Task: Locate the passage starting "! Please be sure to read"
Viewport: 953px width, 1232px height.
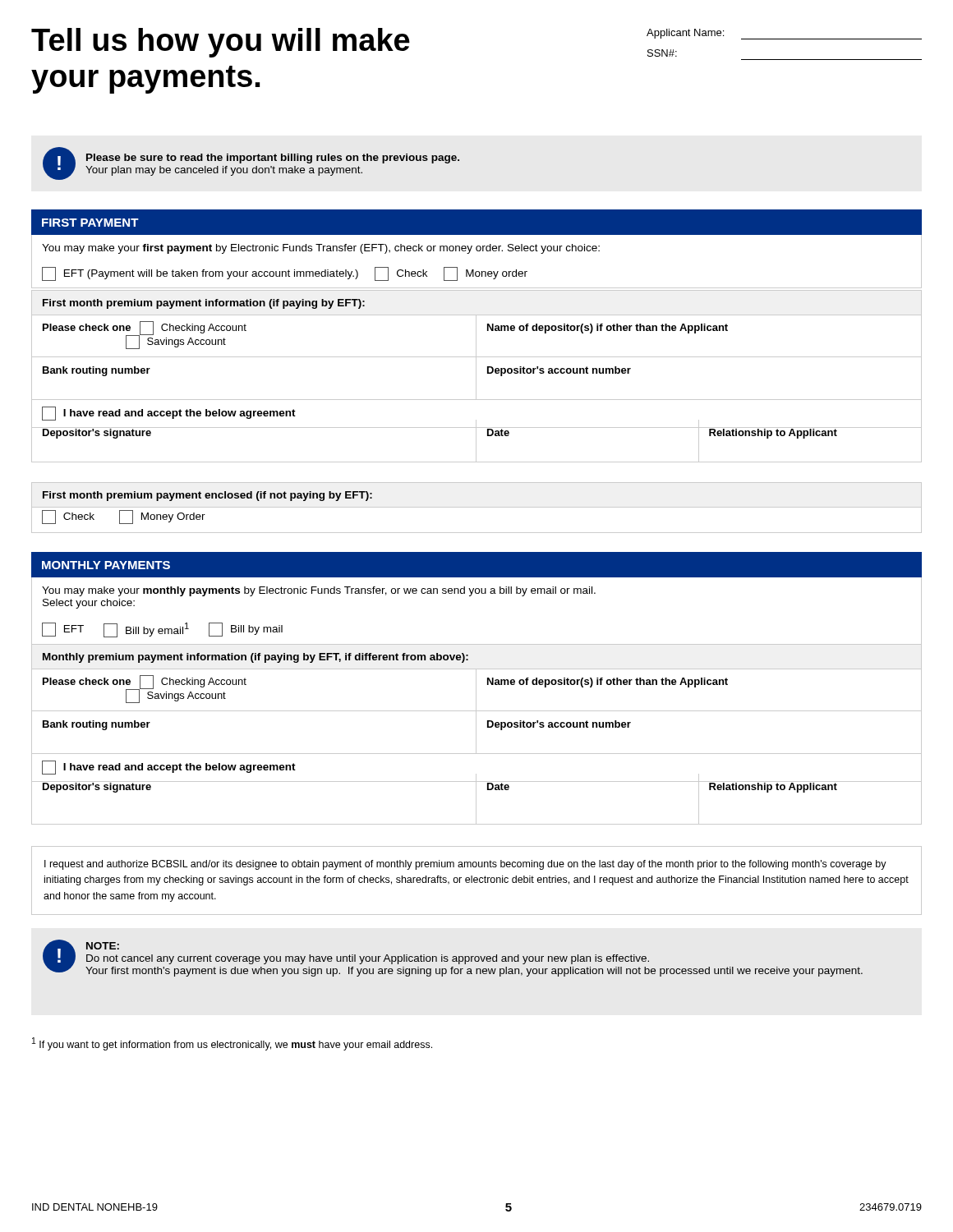Action: tap(251, 163)
